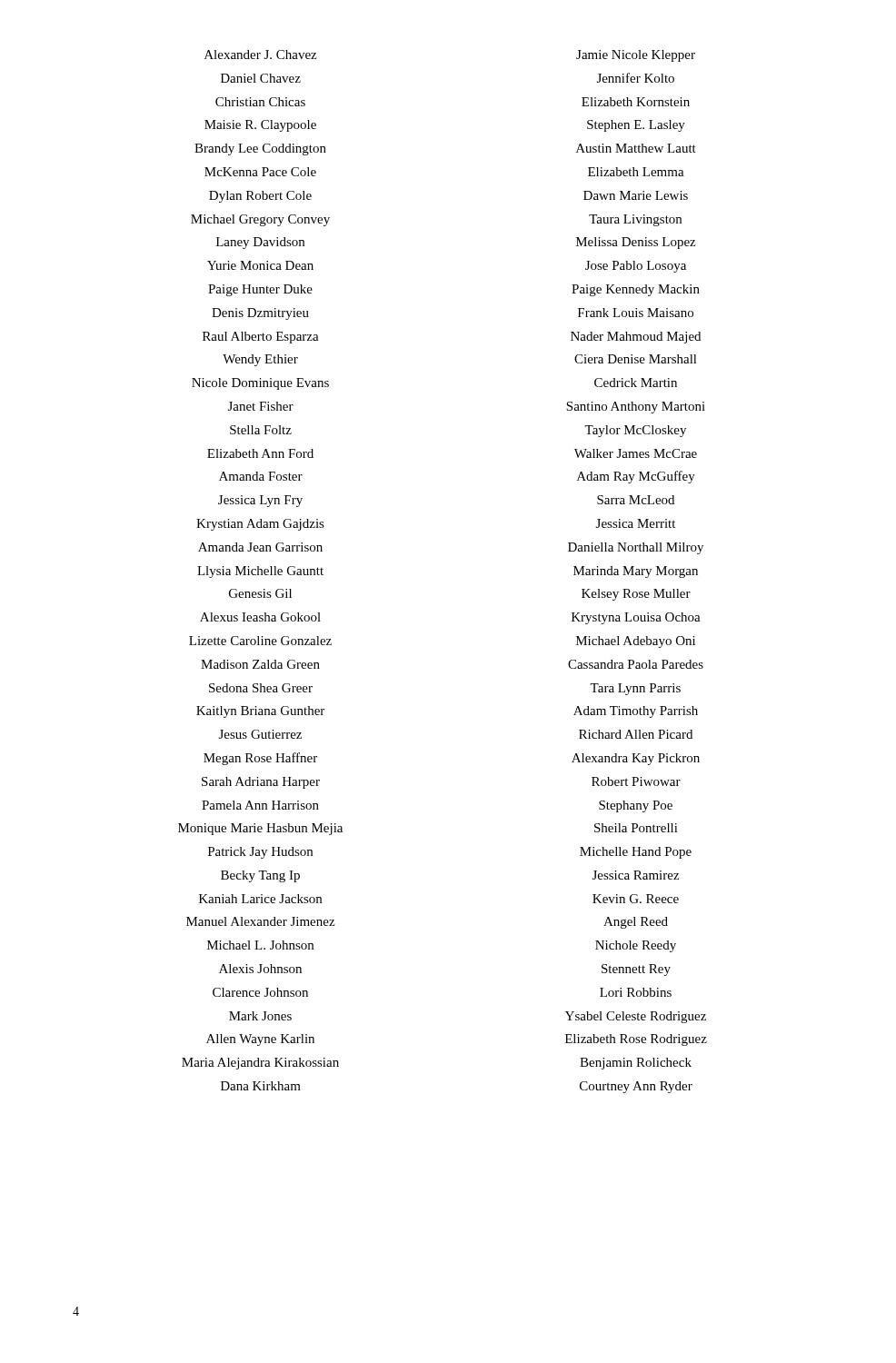This screenshot has width=896, height=1363.
Task: Click on the list item that reads "Dylan Robert Cole"
Action: coord(260,195)
